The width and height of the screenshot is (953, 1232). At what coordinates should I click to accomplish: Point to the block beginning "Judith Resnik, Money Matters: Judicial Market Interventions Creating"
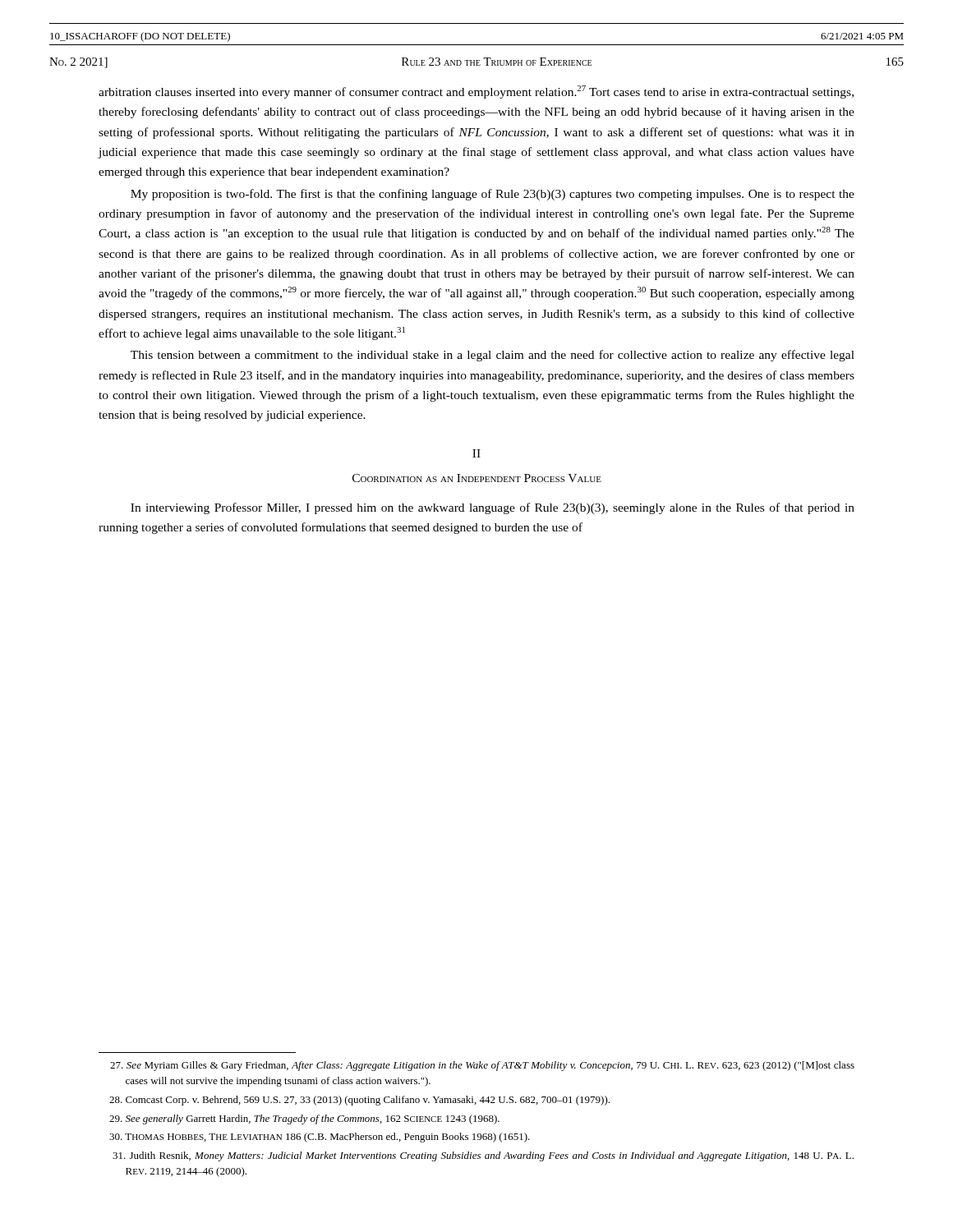click(476, 1163)
